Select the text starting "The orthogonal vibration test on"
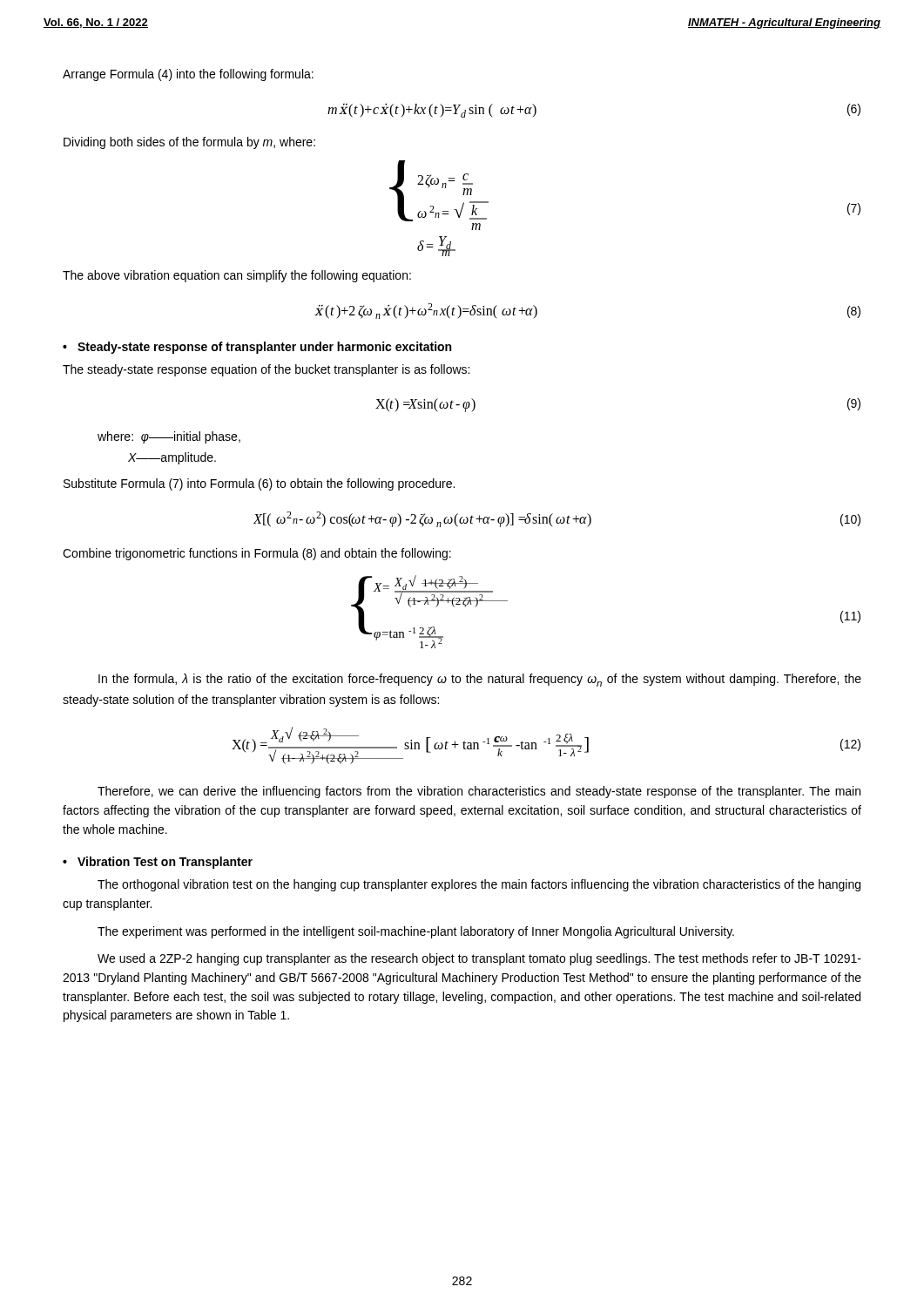Viewport: 924px width, 1307px height. point(462,894)
